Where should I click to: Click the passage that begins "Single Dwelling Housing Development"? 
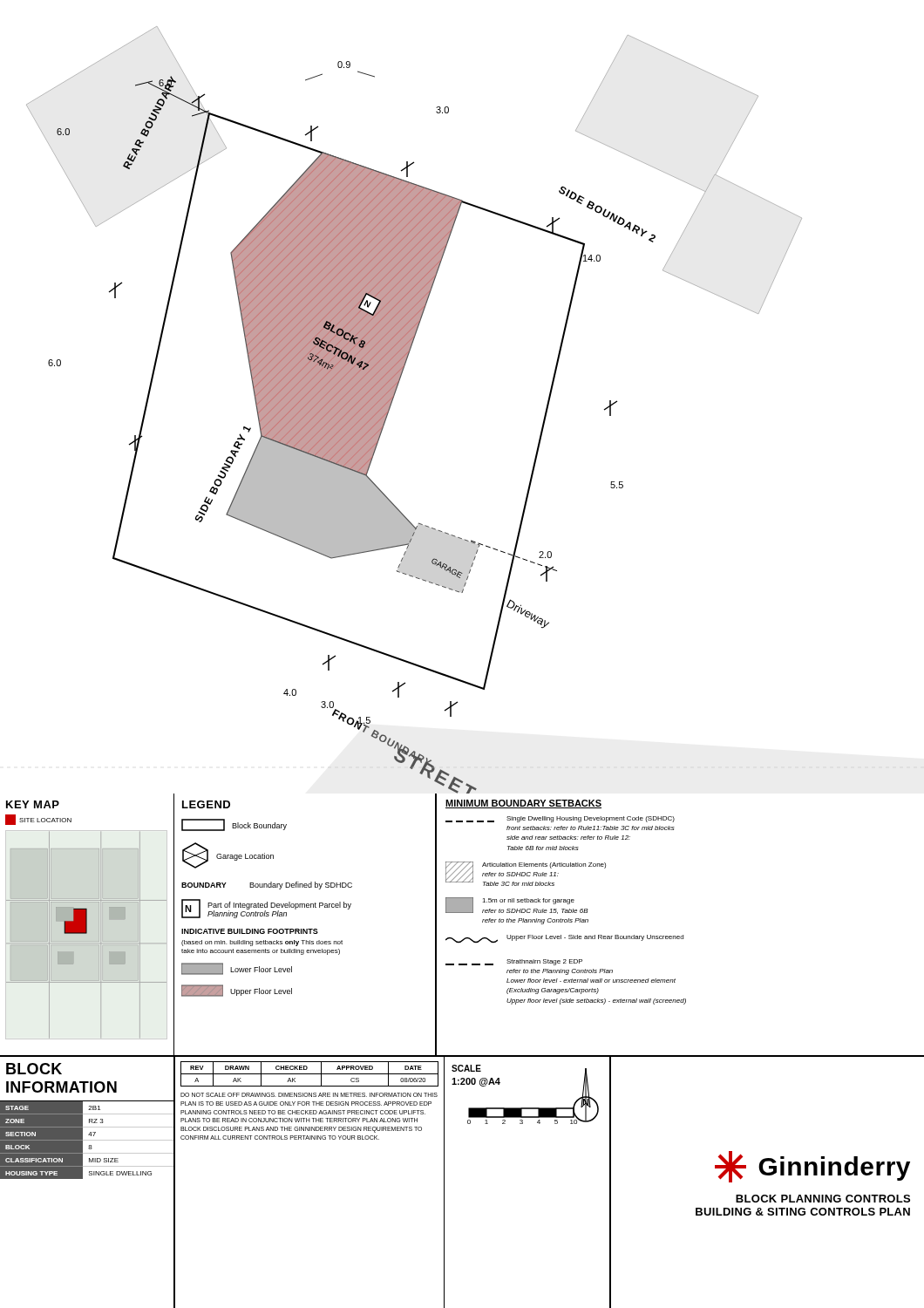tap(591, 833)
